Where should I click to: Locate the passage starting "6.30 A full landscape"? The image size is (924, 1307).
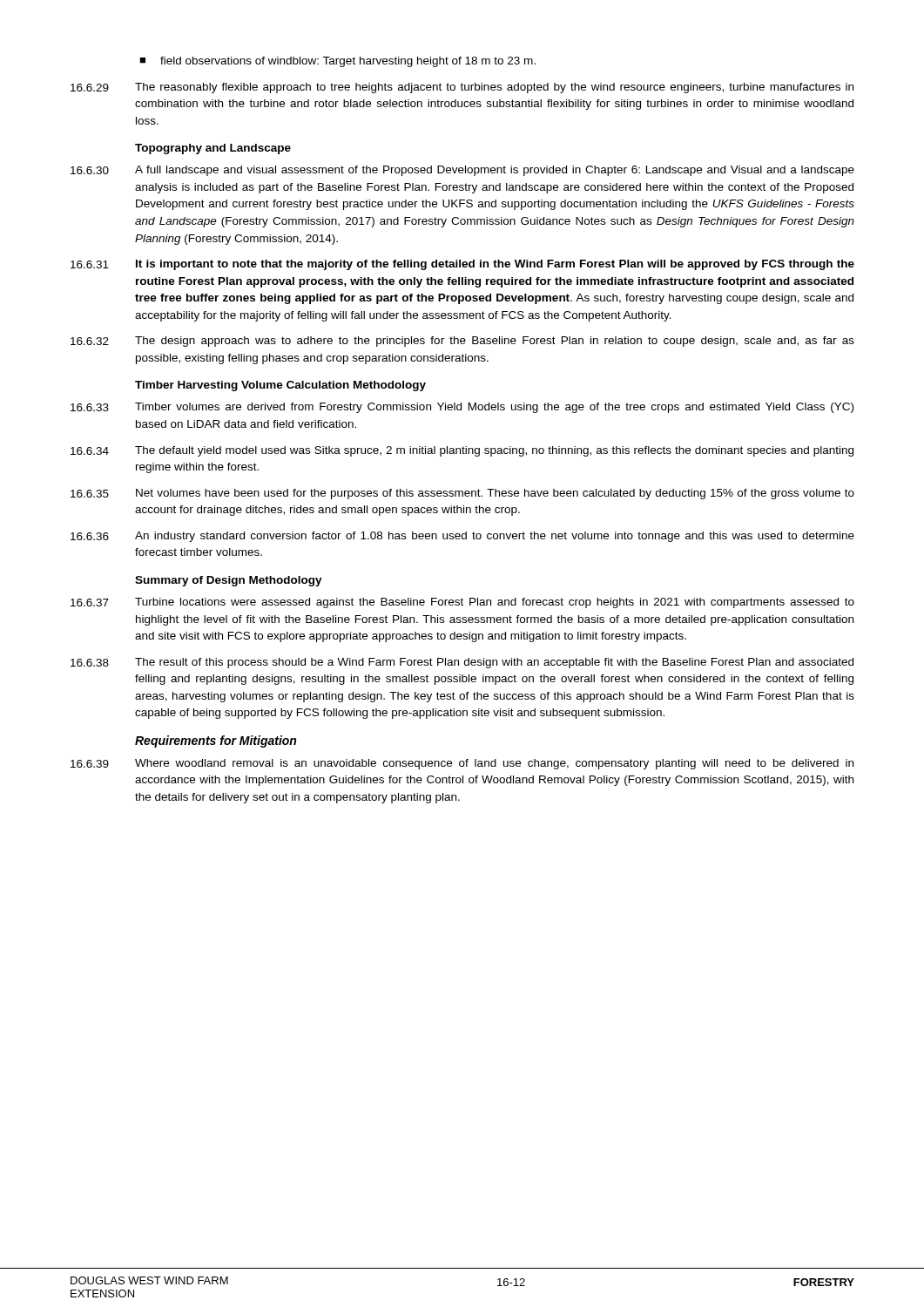[x=462, y=204]
